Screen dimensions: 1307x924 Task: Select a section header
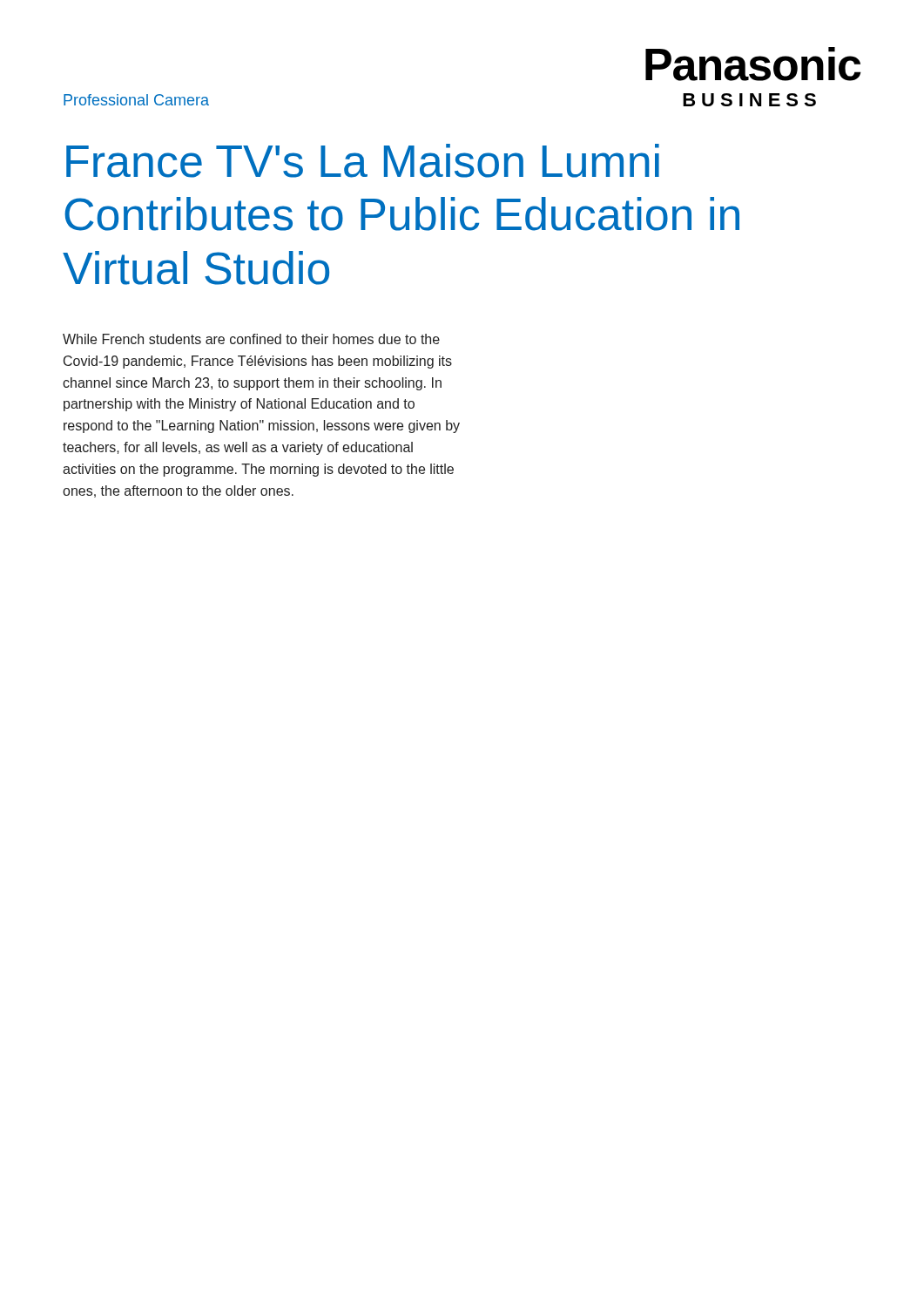136,100
